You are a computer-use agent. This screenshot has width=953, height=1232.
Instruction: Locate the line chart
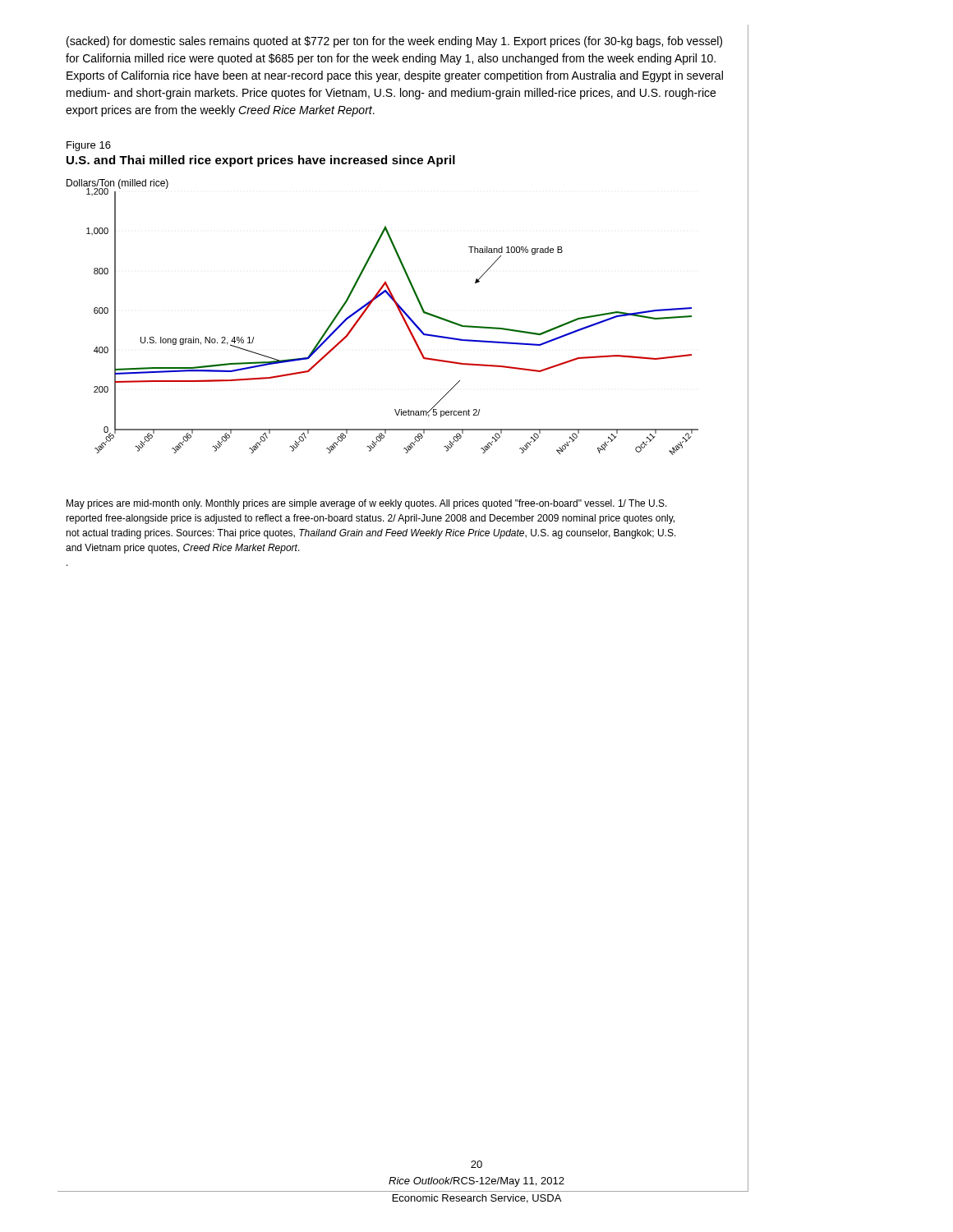386,332
